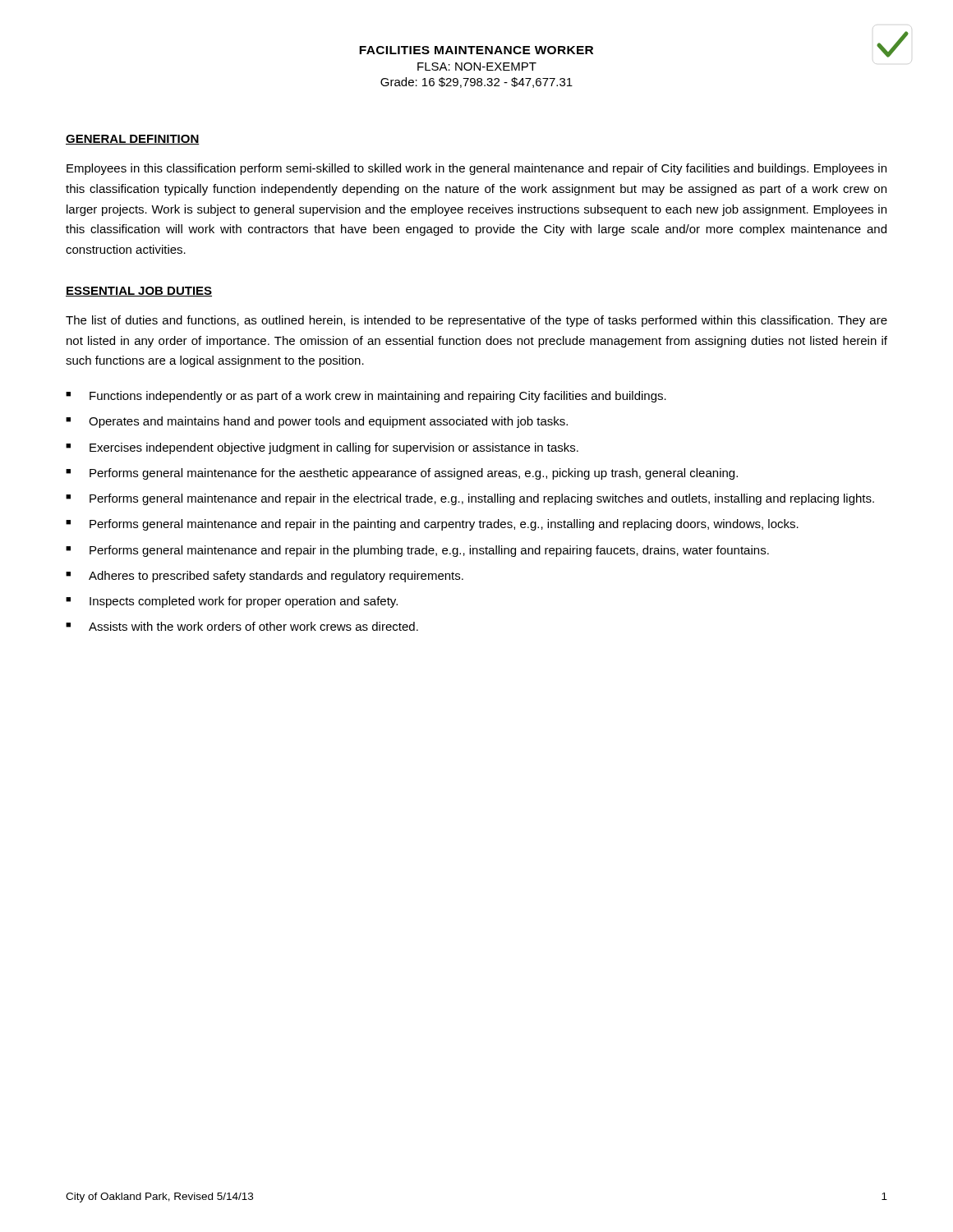Click on the block starting "The list of duties and functions,"
Image resolution: width=953 pixels, height=1232 pixels.
[x=476, y=340]
